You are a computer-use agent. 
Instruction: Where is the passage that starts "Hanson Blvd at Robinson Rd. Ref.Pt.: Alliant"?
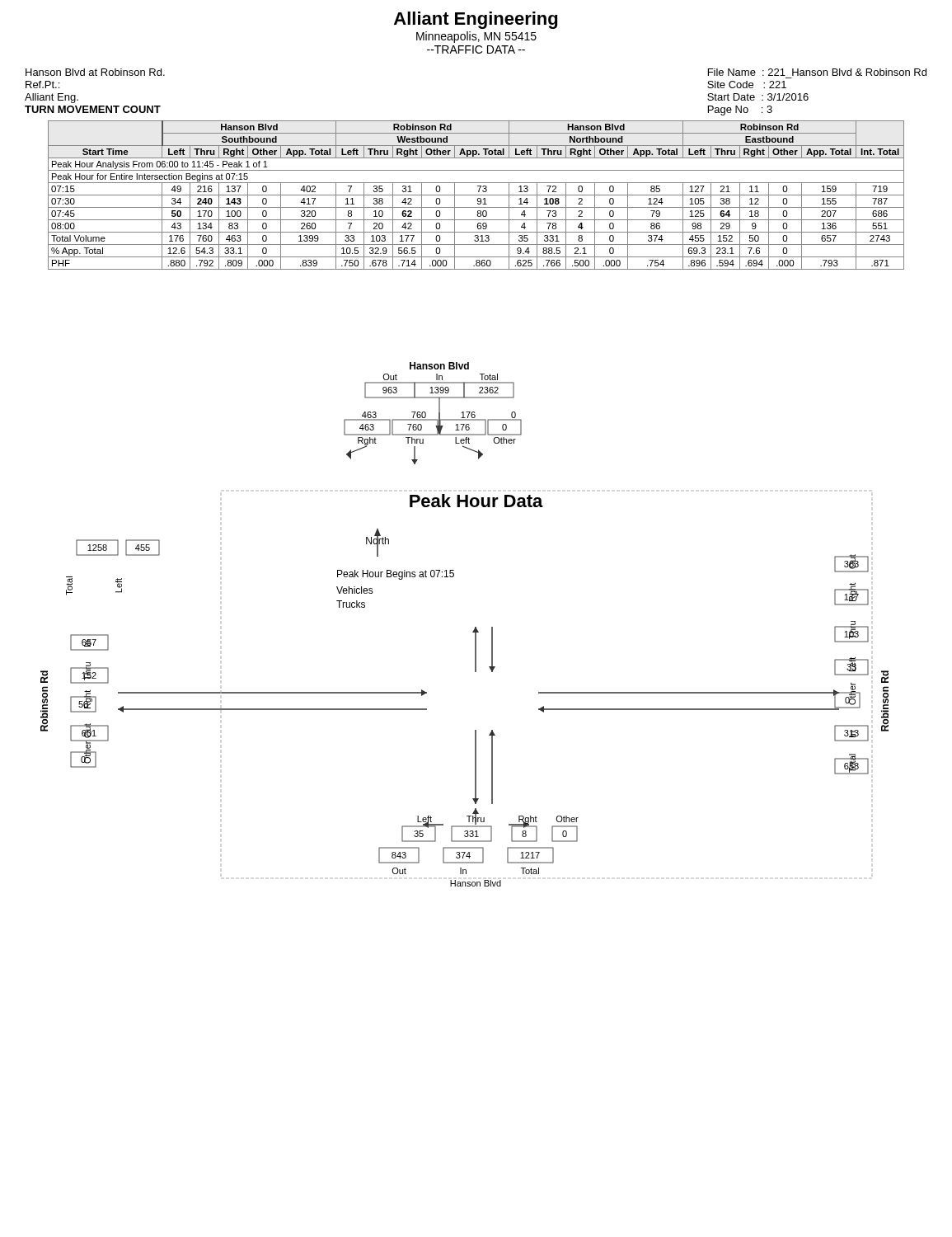point(93,72)
